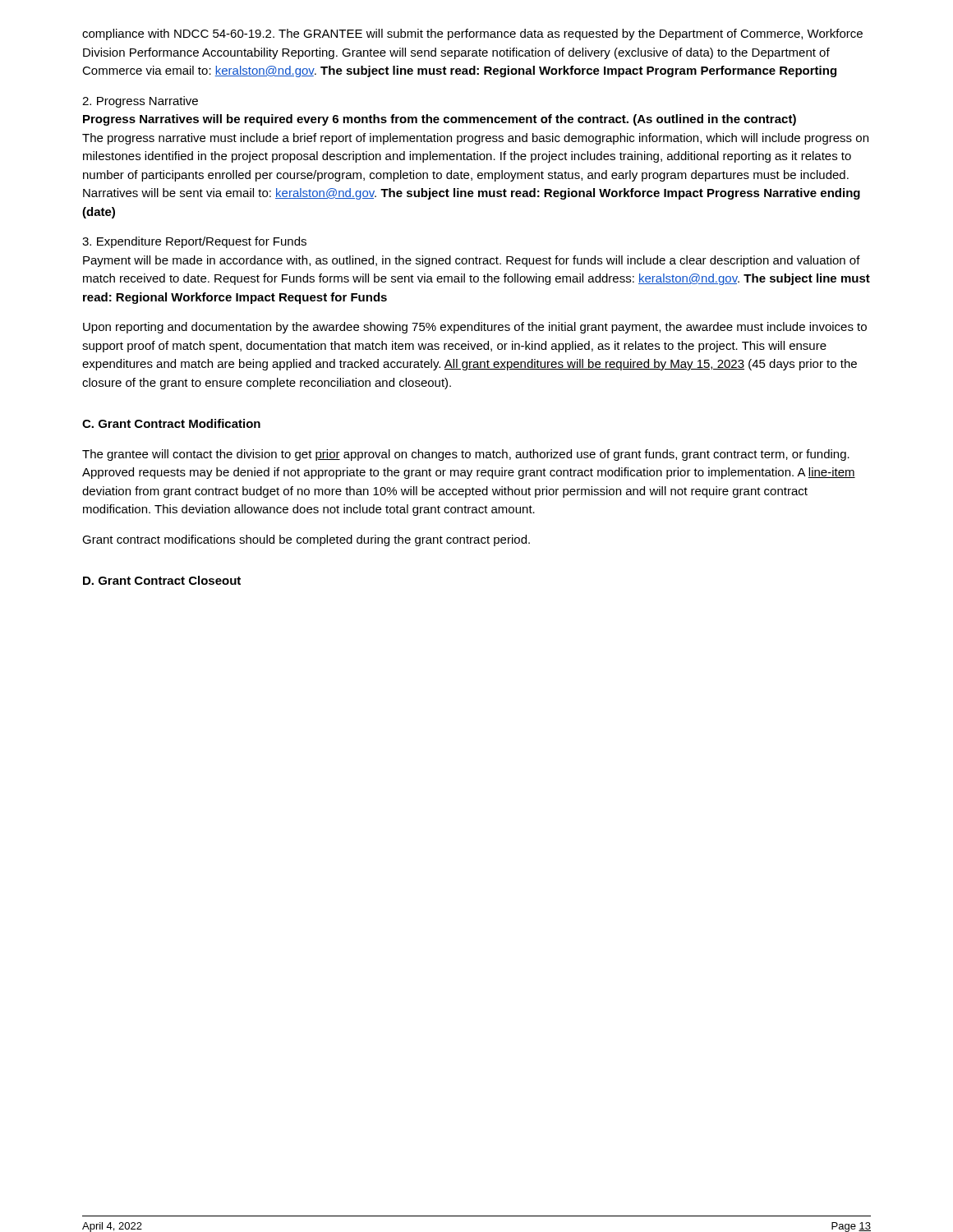This screenshot has height=1232, width=953.
Task: Locate the text block starting "compliance with NDCC 54-60-19.2. The"
Action: pos(473,52)
